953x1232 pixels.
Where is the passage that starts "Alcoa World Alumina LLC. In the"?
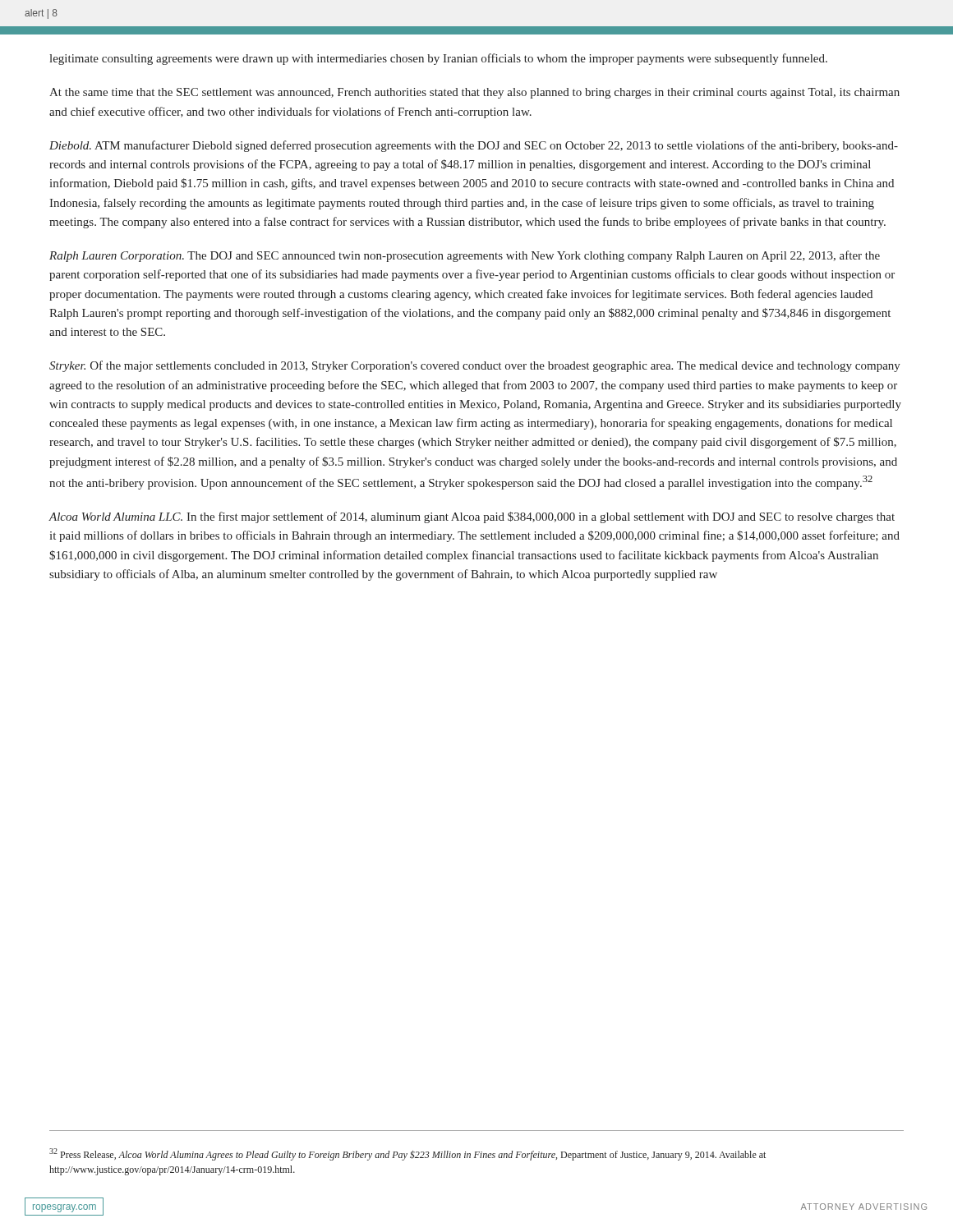476,546
